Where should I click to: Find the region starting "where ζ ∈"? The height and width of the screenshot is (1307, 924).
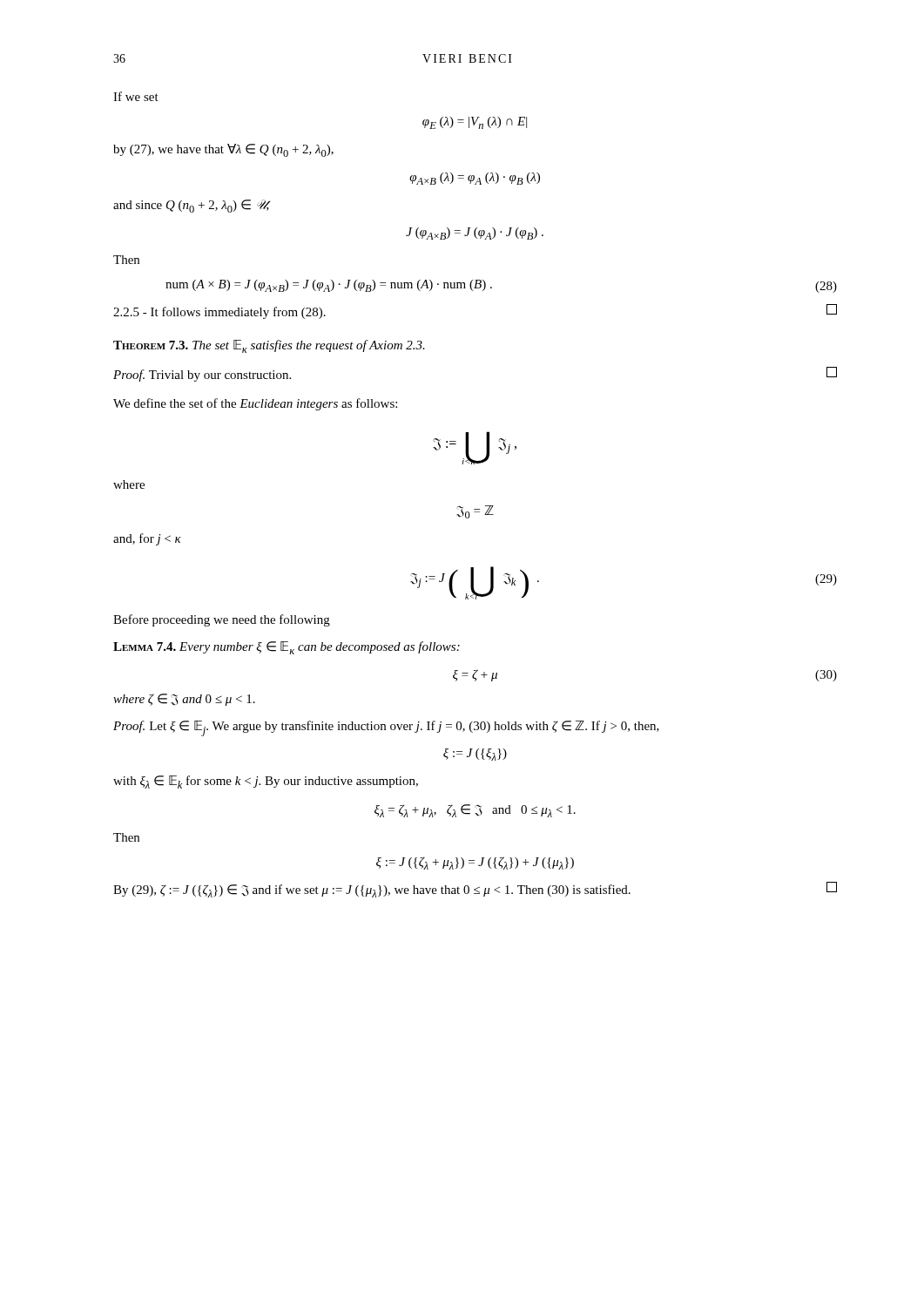184,700
